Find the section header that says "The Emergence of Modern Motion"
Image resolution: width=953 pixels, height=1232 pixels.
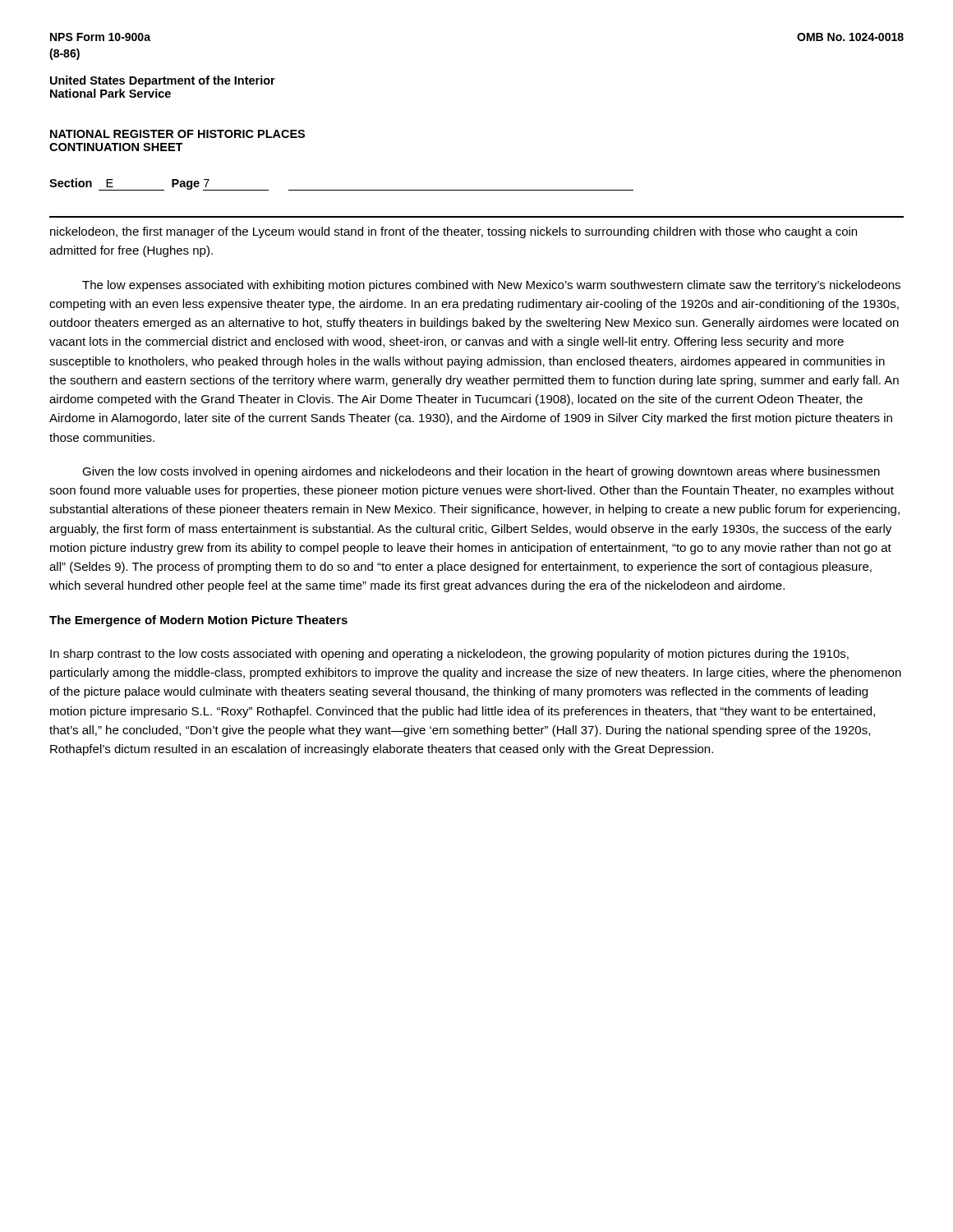pos(198,621)
